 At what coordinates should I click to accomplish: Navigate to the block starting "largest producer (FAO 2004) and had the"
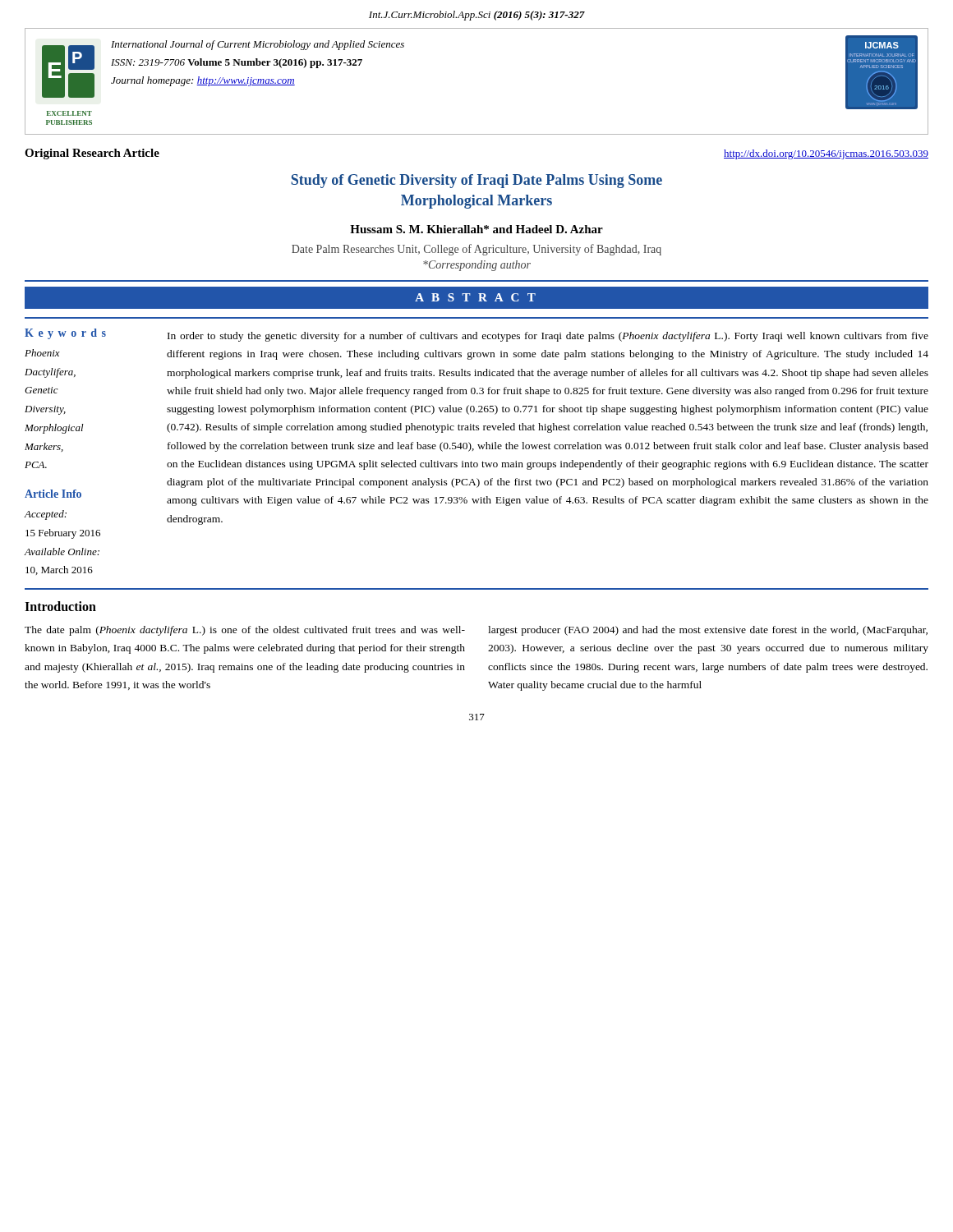point(708,657)
